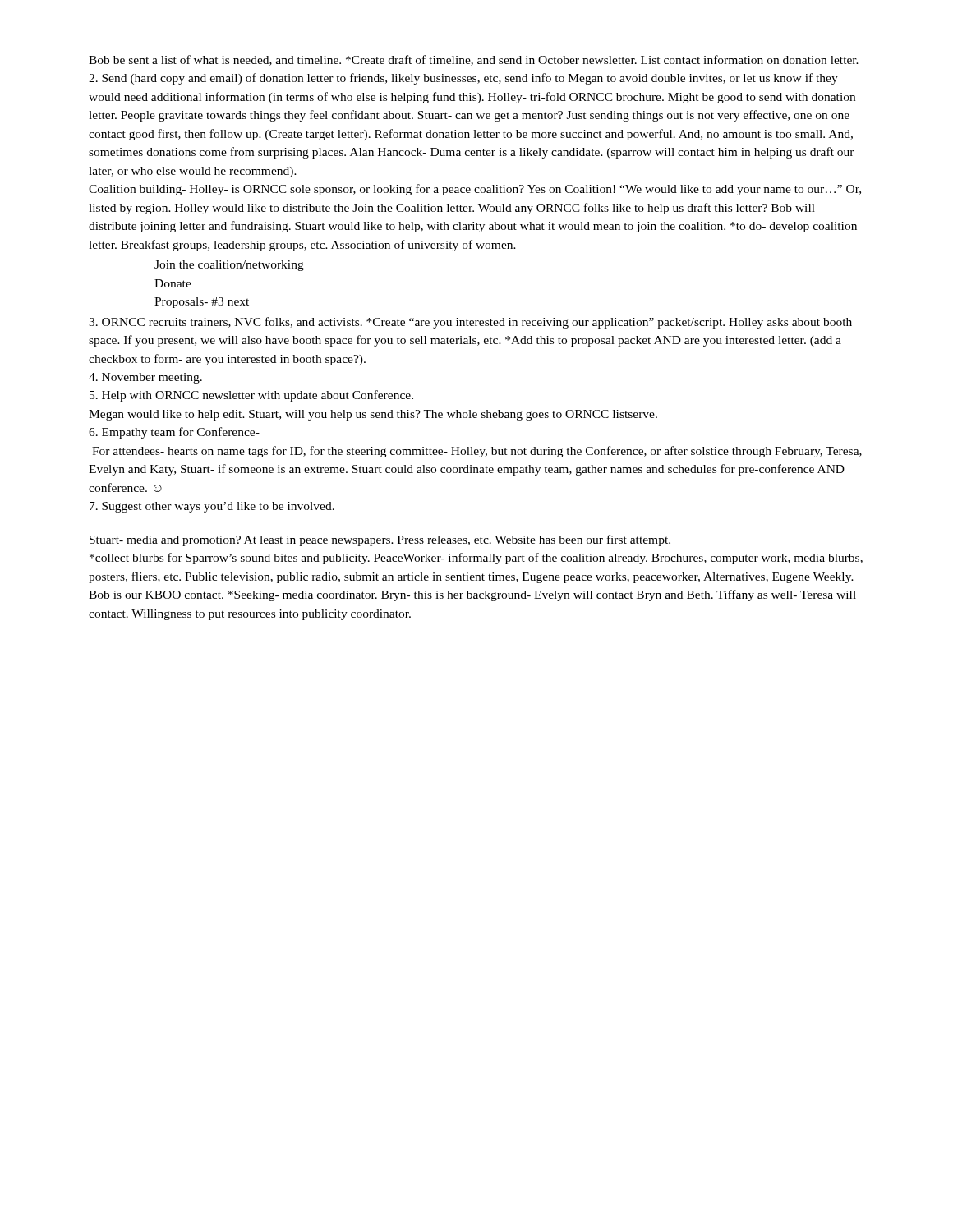Navigate to the passage starting "Suggest other ways"
The width and height of the screenshot is (953, 1232).
click(x=212, y=506)
